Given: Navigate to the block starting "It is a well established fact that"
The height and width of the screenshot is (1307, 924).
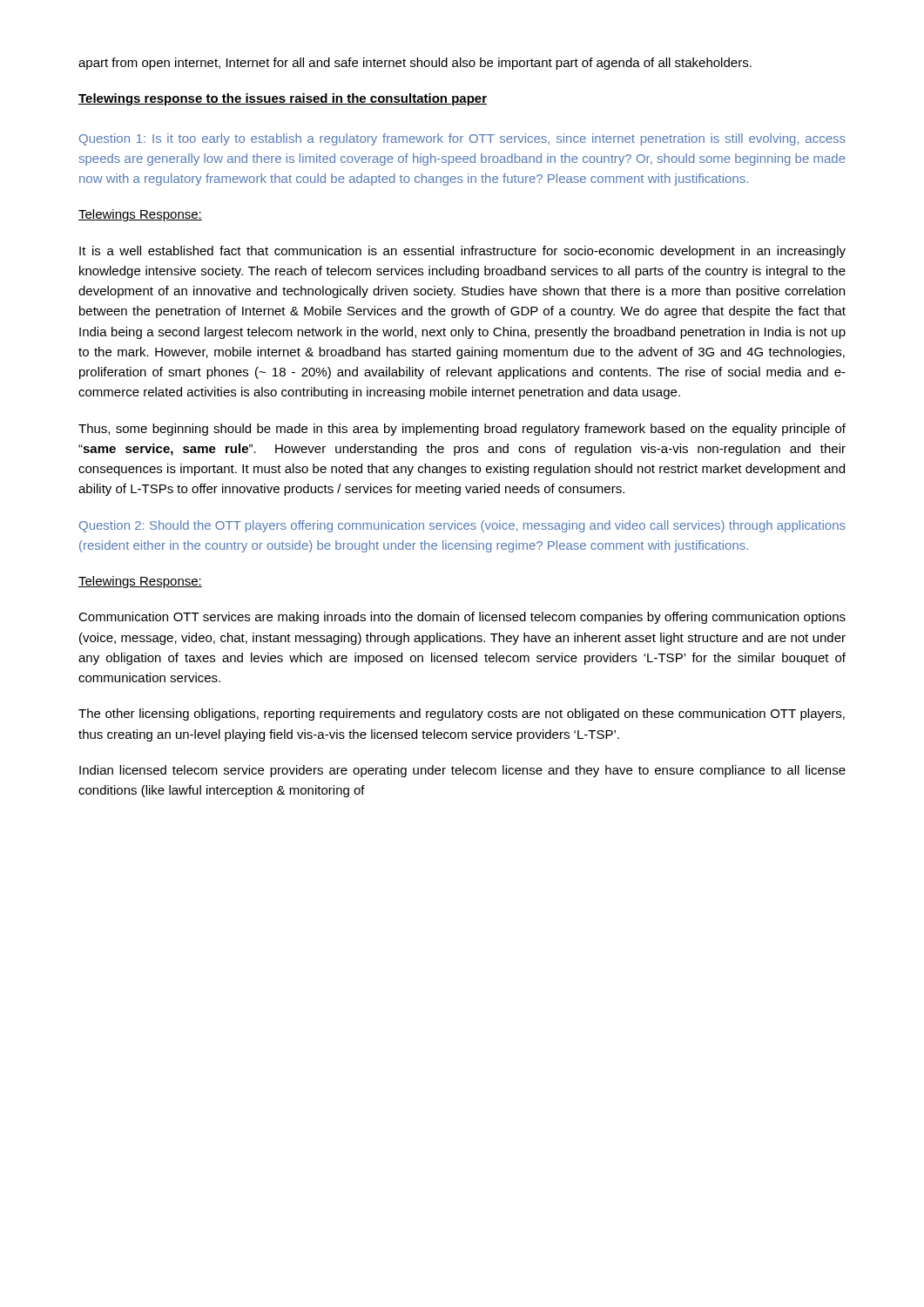Looking at the screenshot, I should click(462, 321).
